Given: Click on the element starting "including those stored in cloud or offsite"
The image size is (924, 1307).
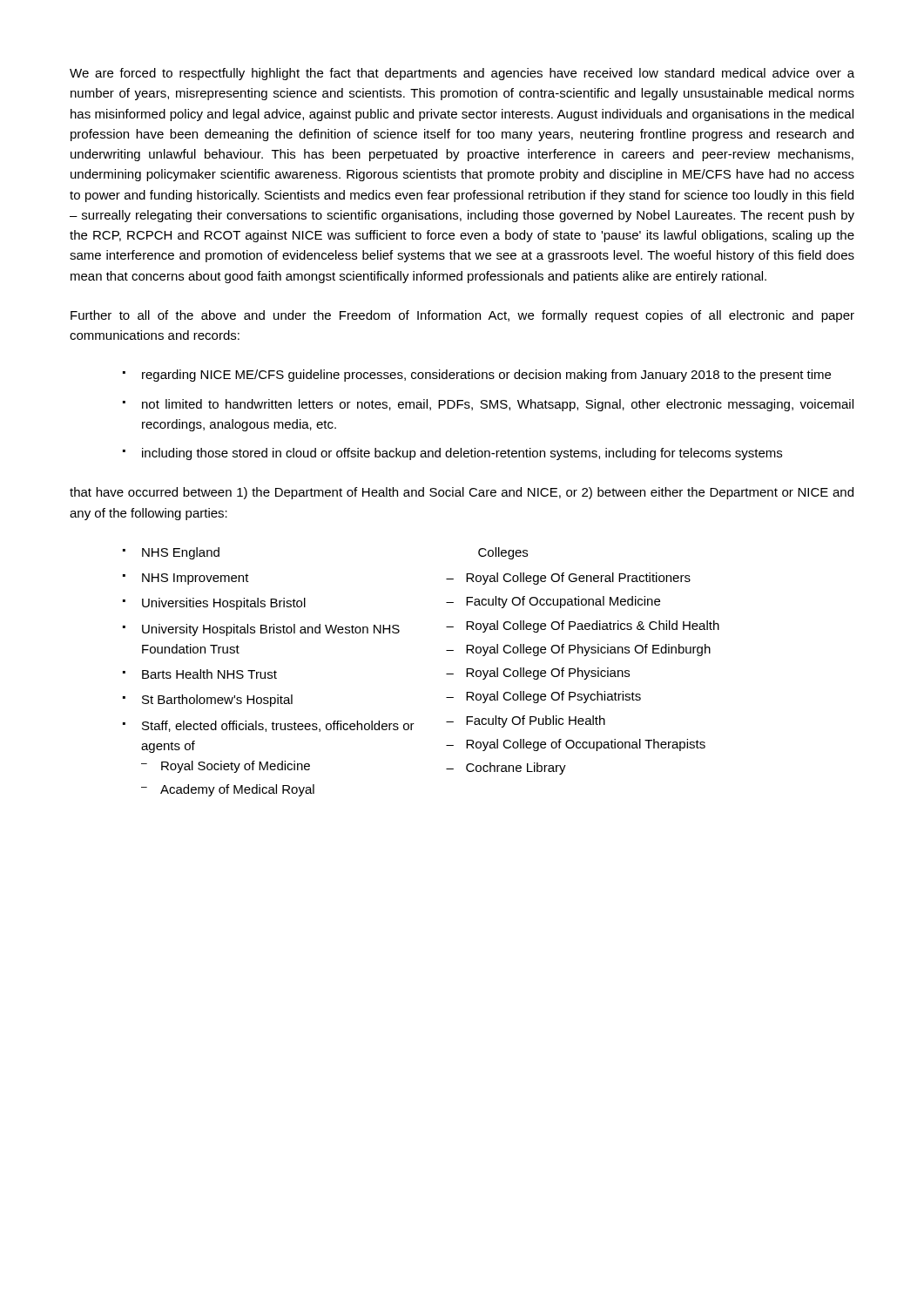Looking at the screenshot, I should [488, 453].
